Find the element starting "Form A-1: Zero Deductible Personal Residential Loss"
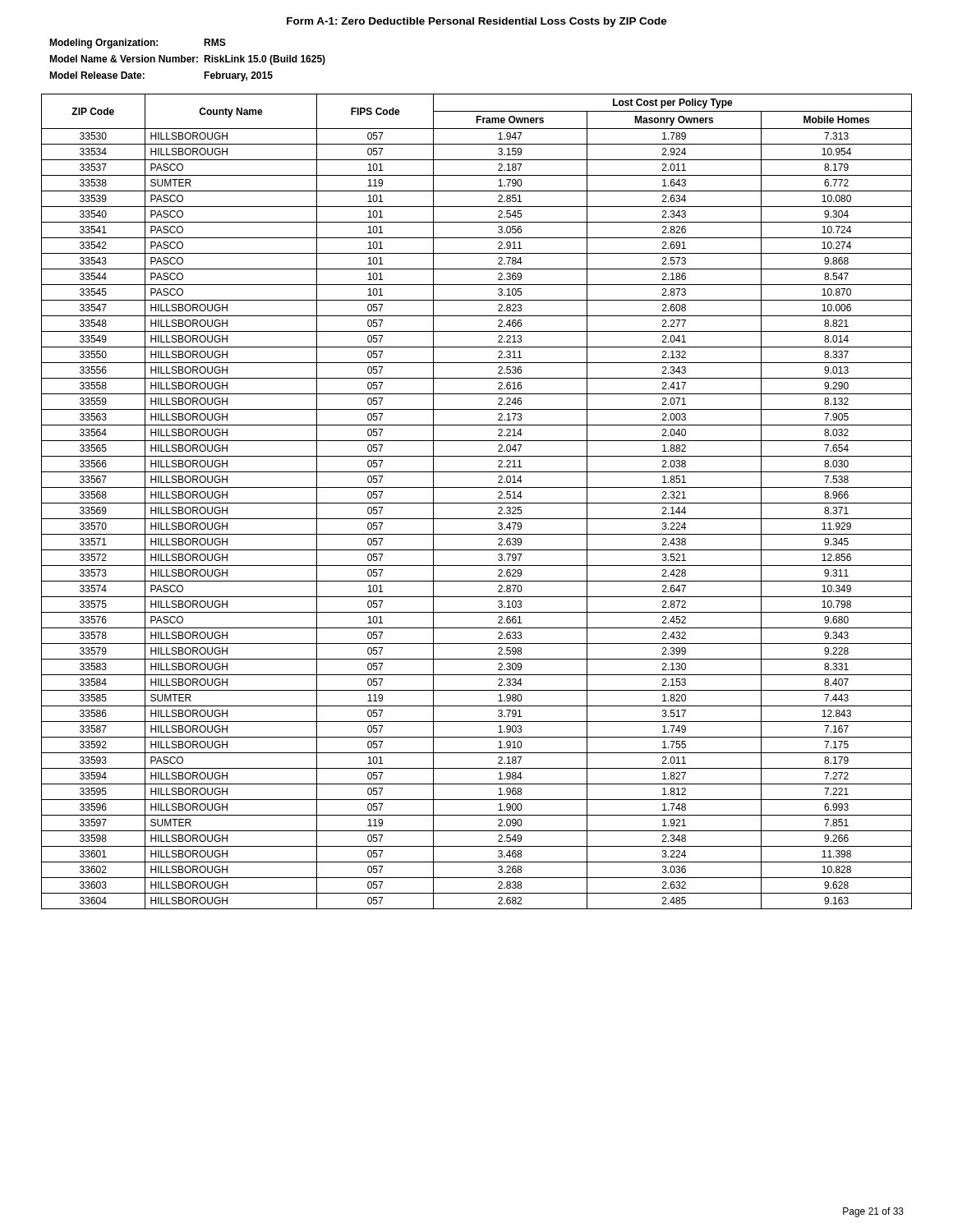This screenshot has height=1232, width=953. [476, 21]
